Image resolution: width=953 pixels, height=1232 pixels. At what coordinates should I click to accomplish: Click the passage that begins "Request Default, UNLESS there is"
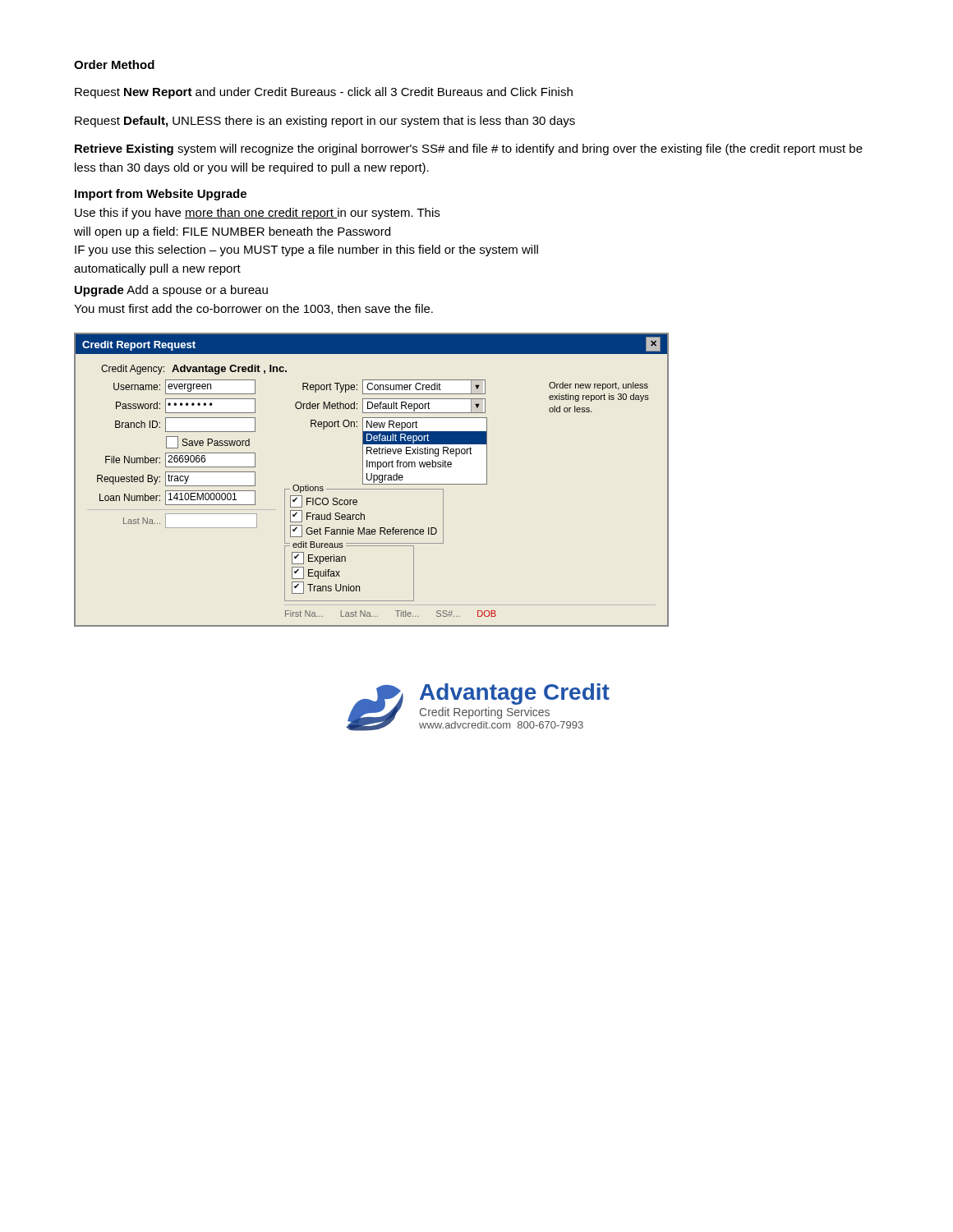[x=325, y=120]
